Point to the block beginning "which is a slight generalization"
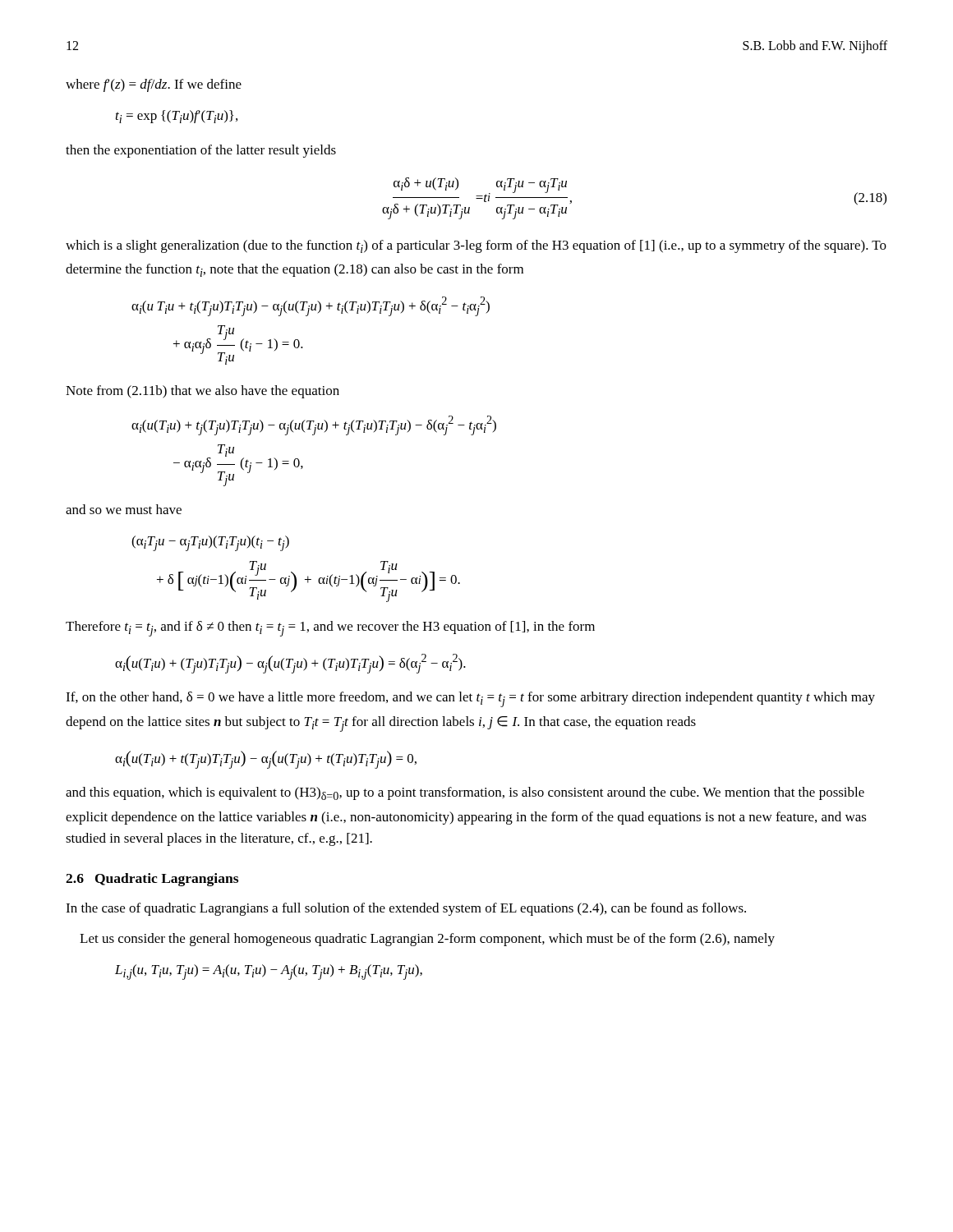The height and width of the screenshot is (1232, 953). pos(476,259)
